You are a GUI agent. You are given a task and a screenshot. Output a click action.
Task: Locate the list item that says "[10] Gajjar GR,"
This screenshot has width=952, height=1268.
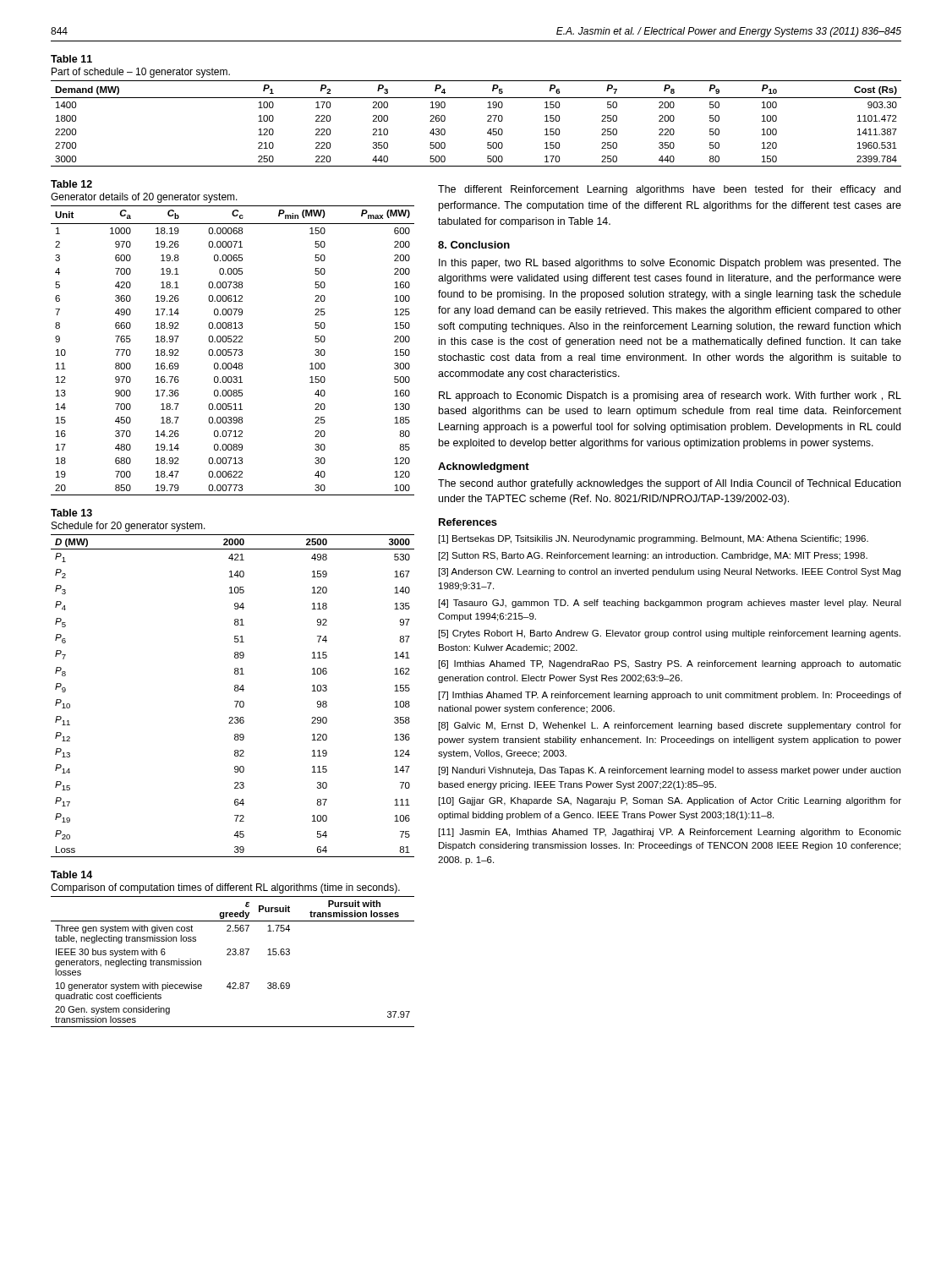click(670, 808)
